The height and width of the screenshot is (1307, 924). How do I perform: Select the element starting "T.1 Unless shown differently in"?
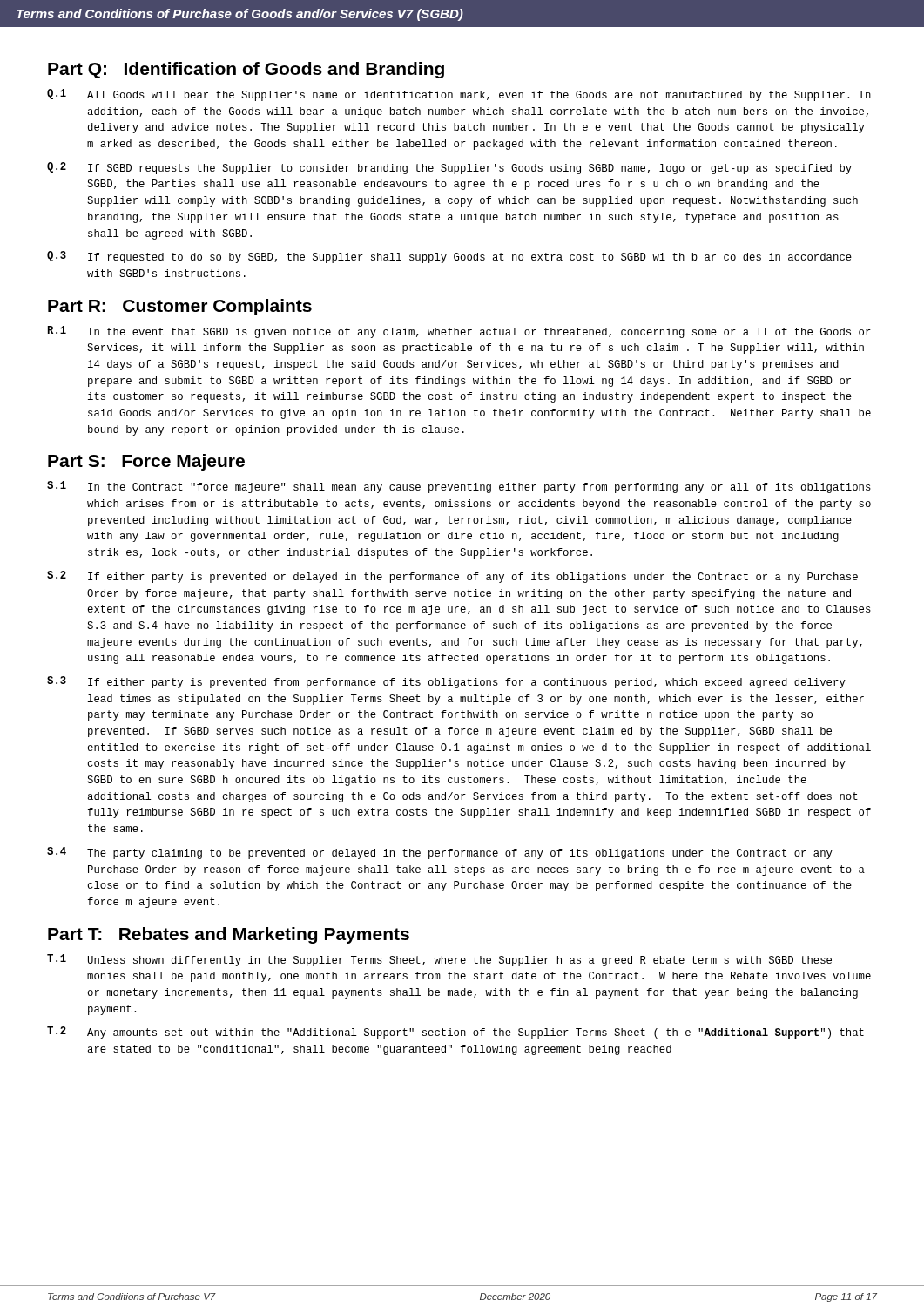coord(462,985)
